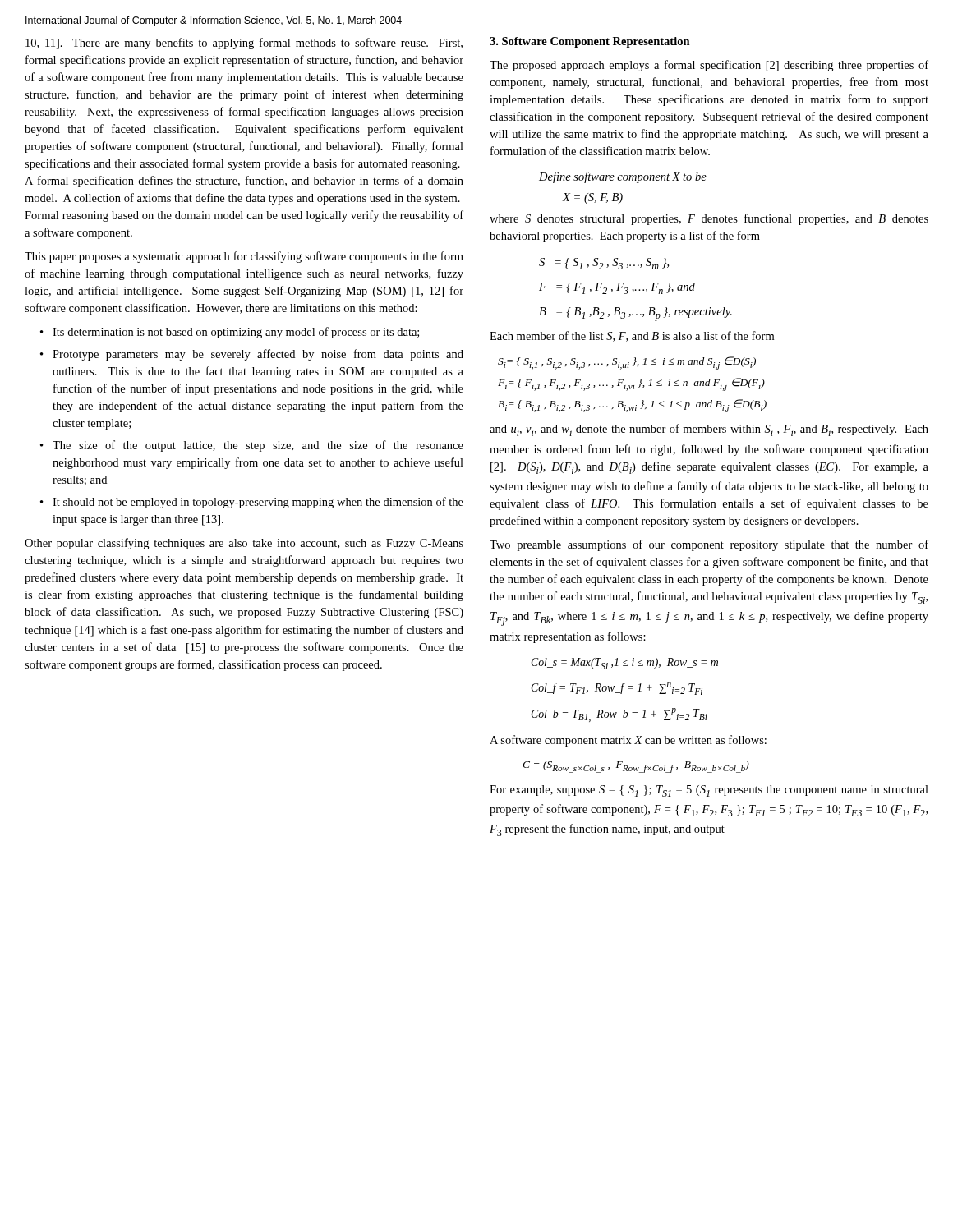Find the text block that reads "Each member of"
The width and height of the screenshot is (953, 1232).
coord(709,337)
